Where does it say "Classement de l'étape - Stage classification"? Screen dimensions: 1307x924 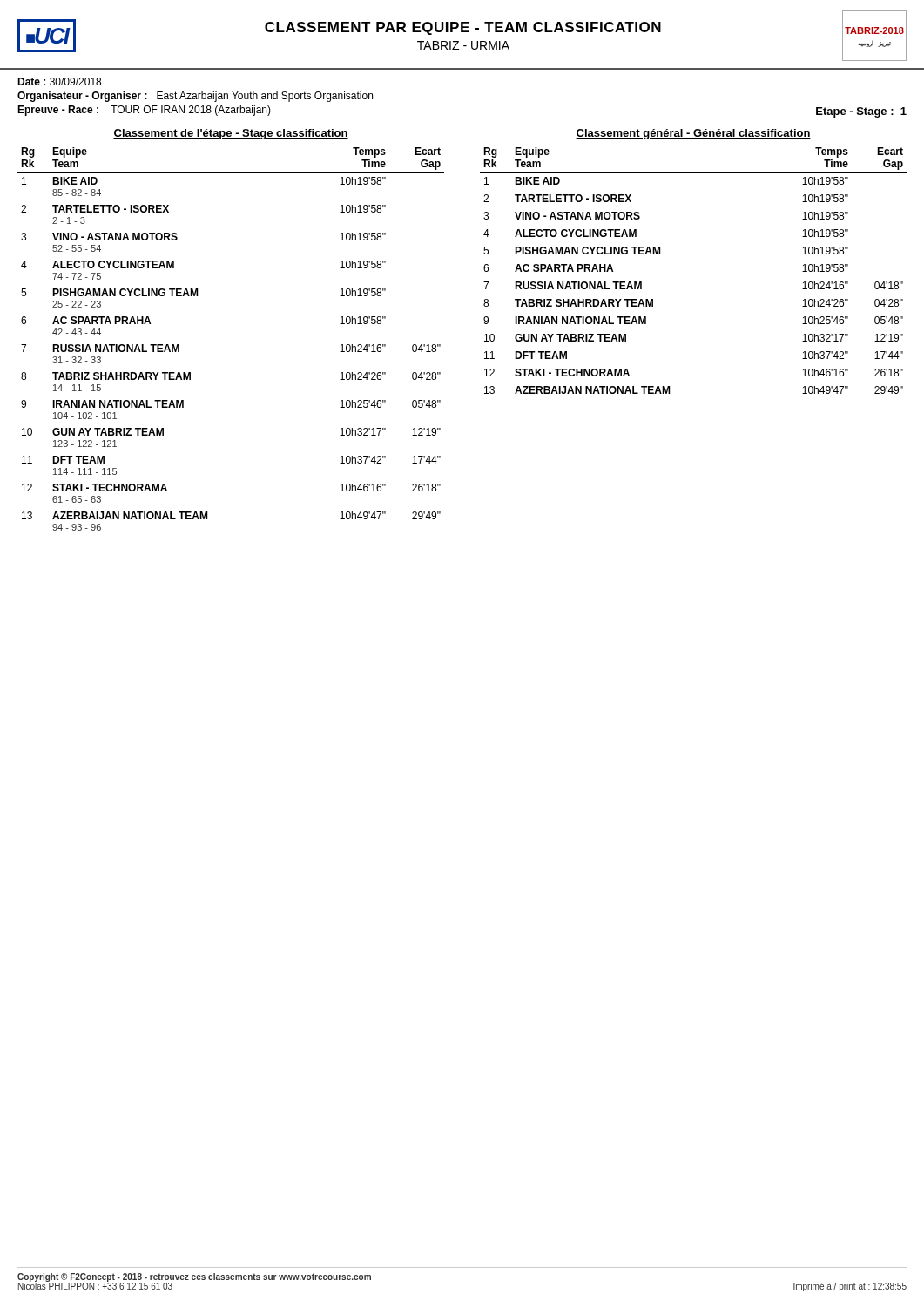pyautogui.click(x=231, y=133)
